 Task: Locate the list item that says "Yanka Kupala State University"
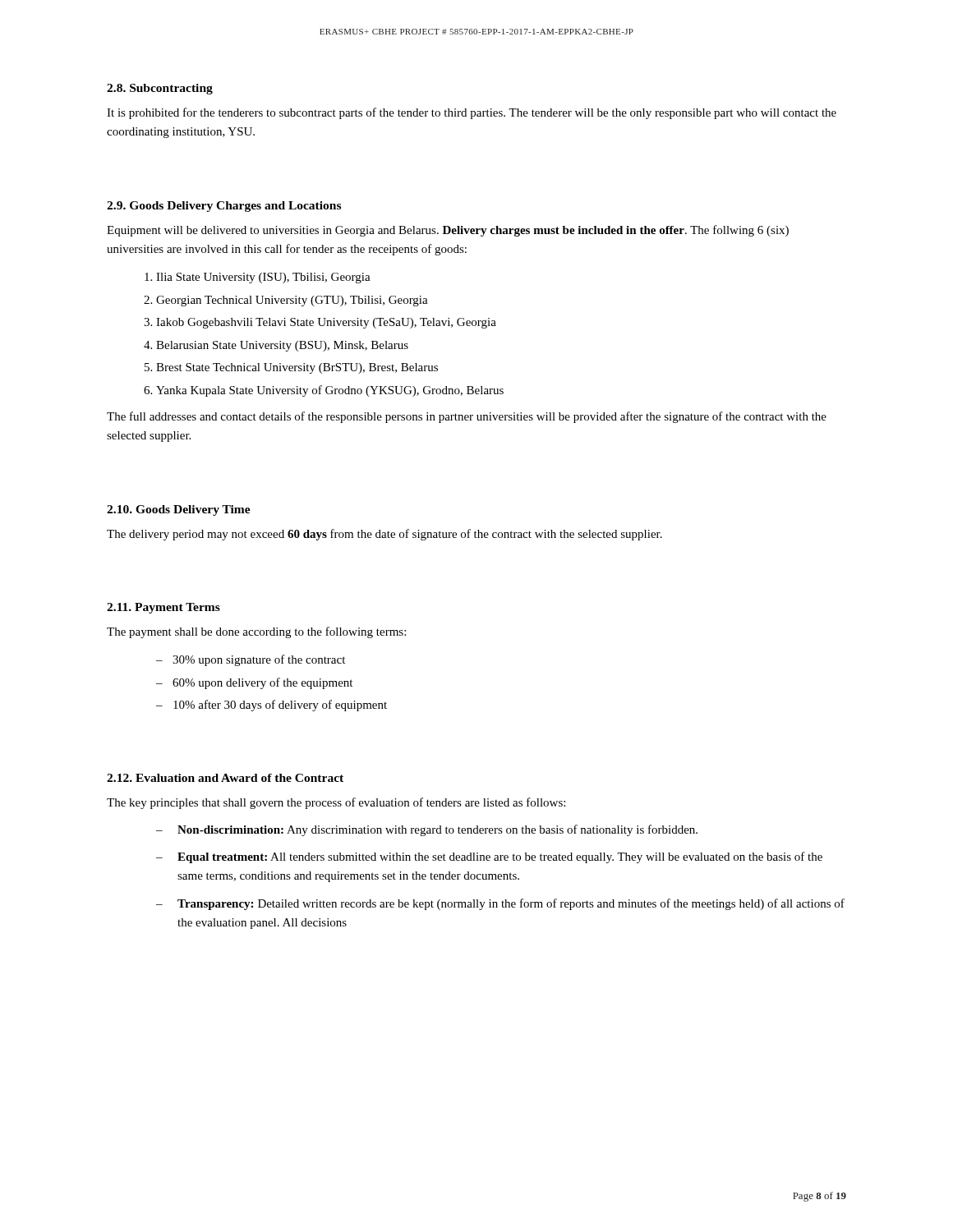point(330,390)
